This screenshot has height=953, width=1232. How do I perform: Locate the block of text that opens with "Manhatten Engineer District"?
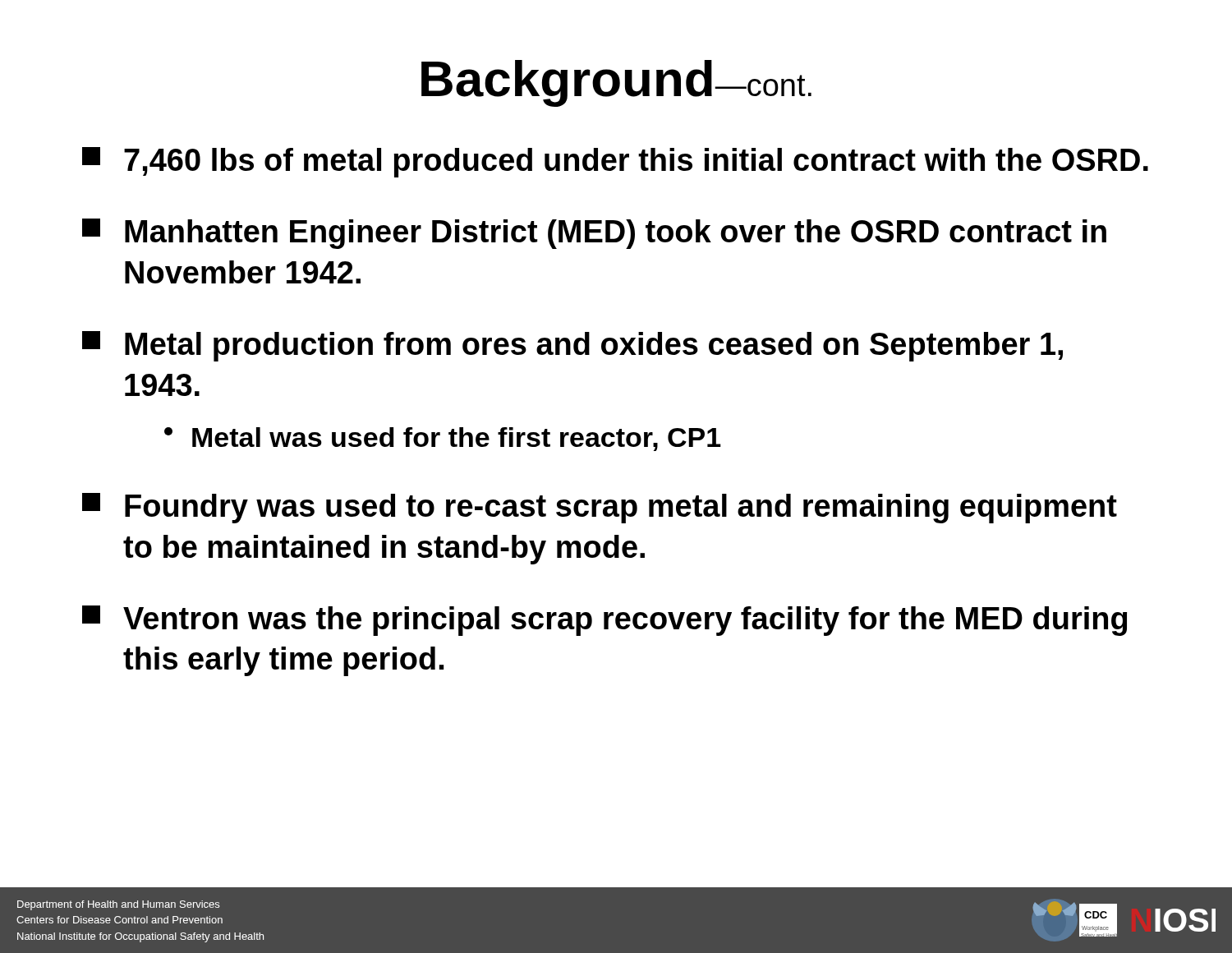tap(616, 253)
